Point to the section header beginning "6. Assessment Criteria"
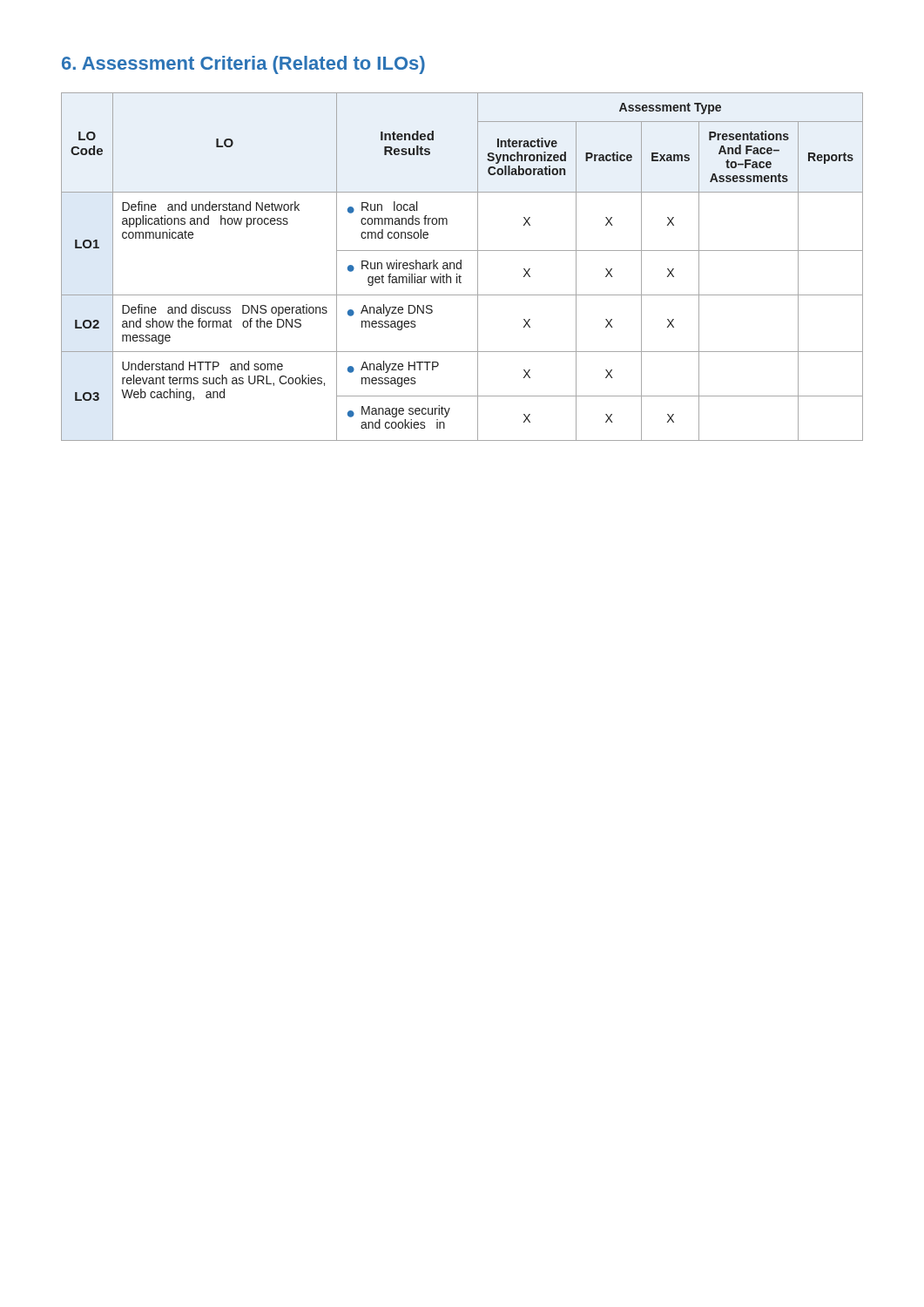Viewport: 924px width, 1307px height. tap(243, 63)
